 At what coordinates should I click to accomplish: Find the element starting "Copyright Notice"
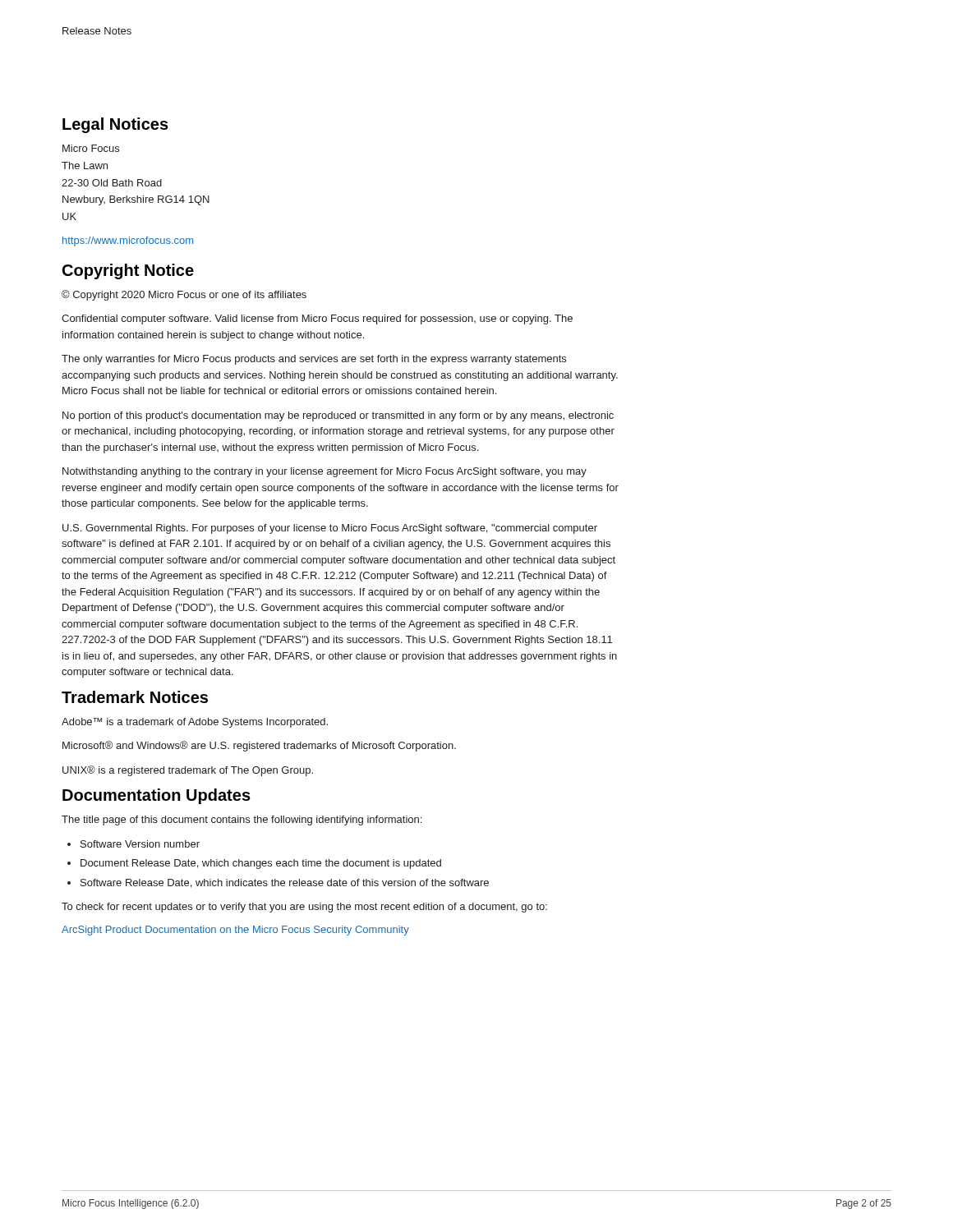(128, 271)
